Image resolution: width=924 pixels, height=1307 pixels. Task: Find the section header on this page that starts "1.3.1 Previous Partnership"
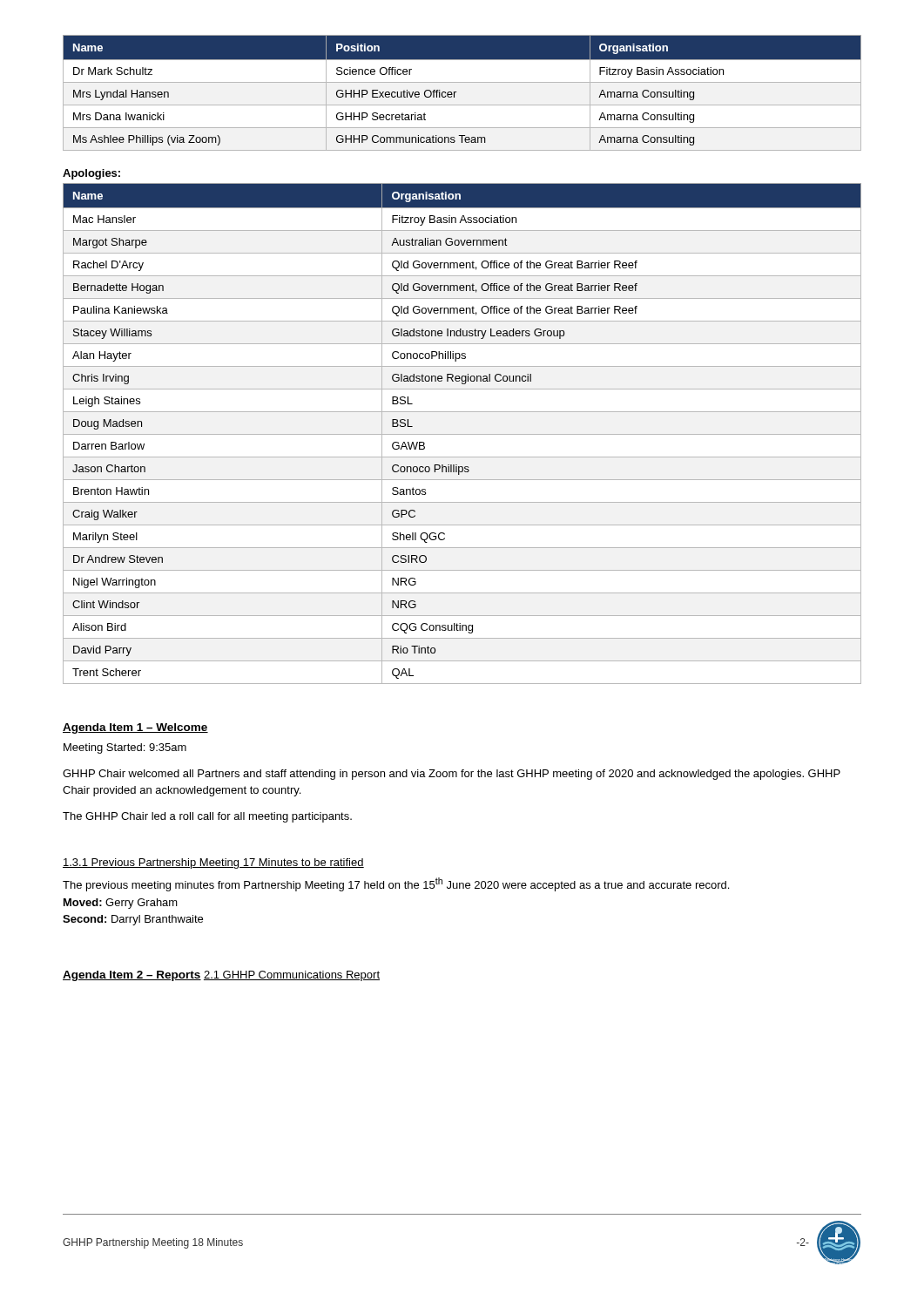pos(213,862)
